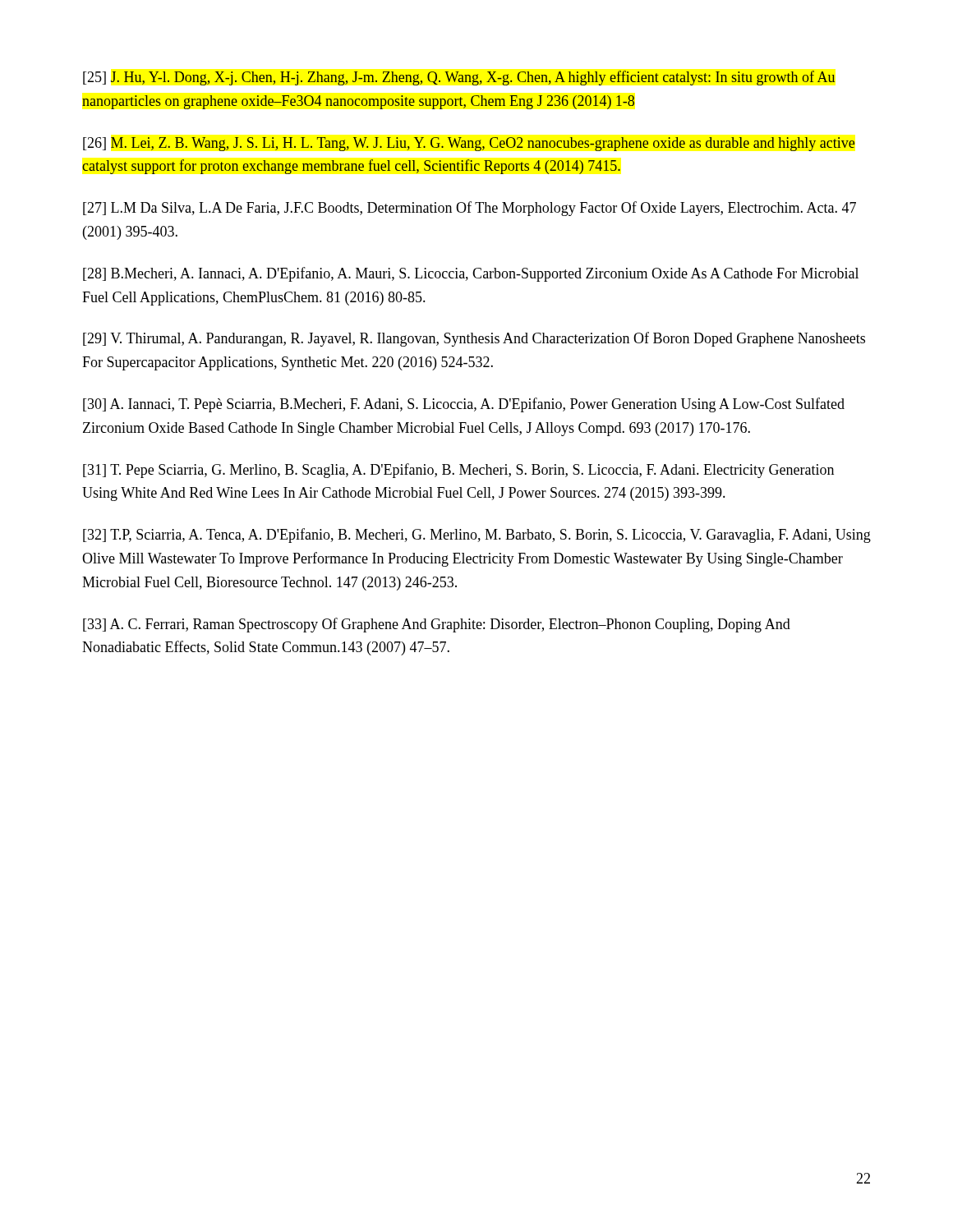Image resolution: width=953 pixels, height=1232 pixels.
Task: Find the region starting "[26] M. Lei,"
Action: click(469, 154)
